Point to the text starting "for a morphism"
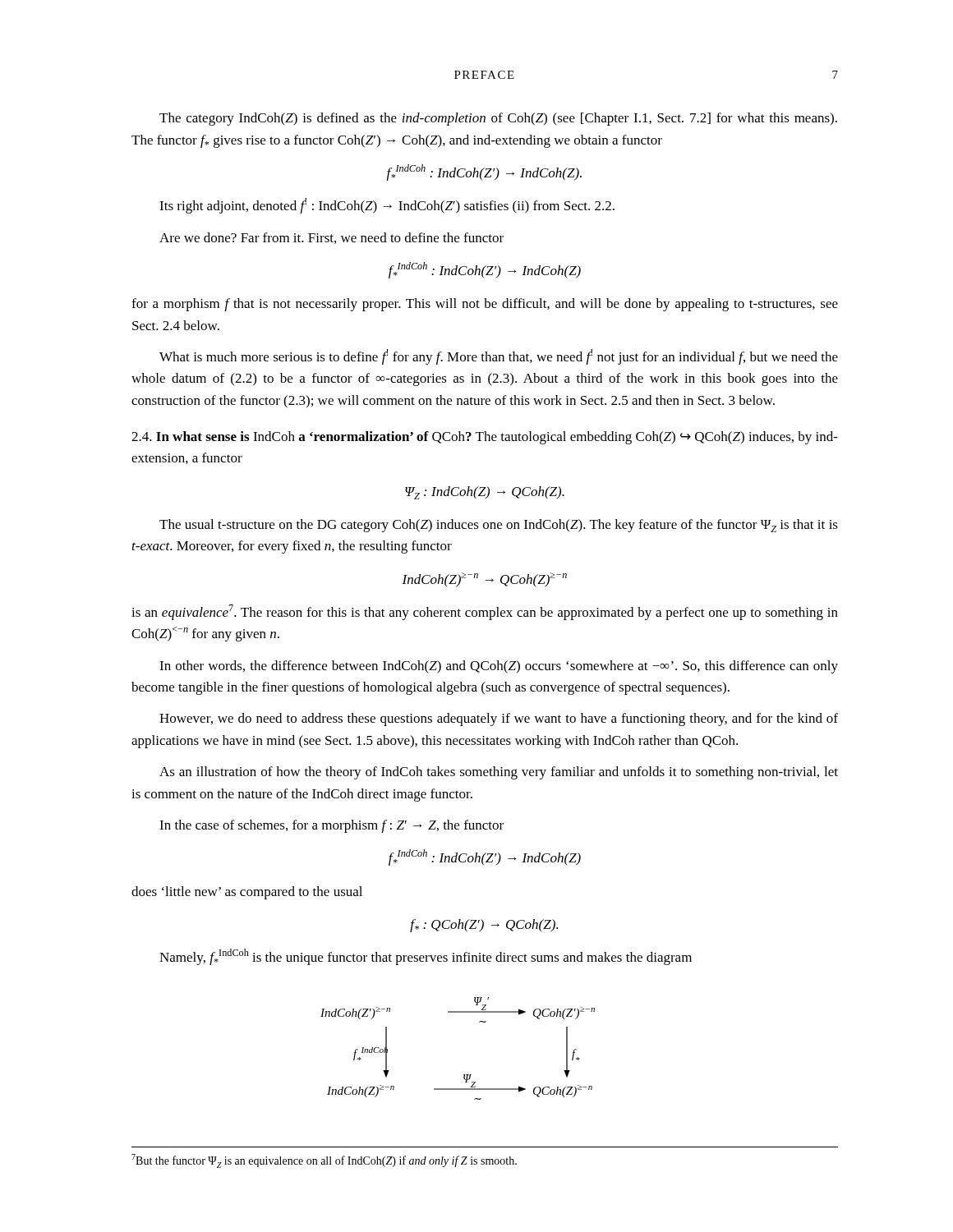953x1232 pixels. [485, 315]
